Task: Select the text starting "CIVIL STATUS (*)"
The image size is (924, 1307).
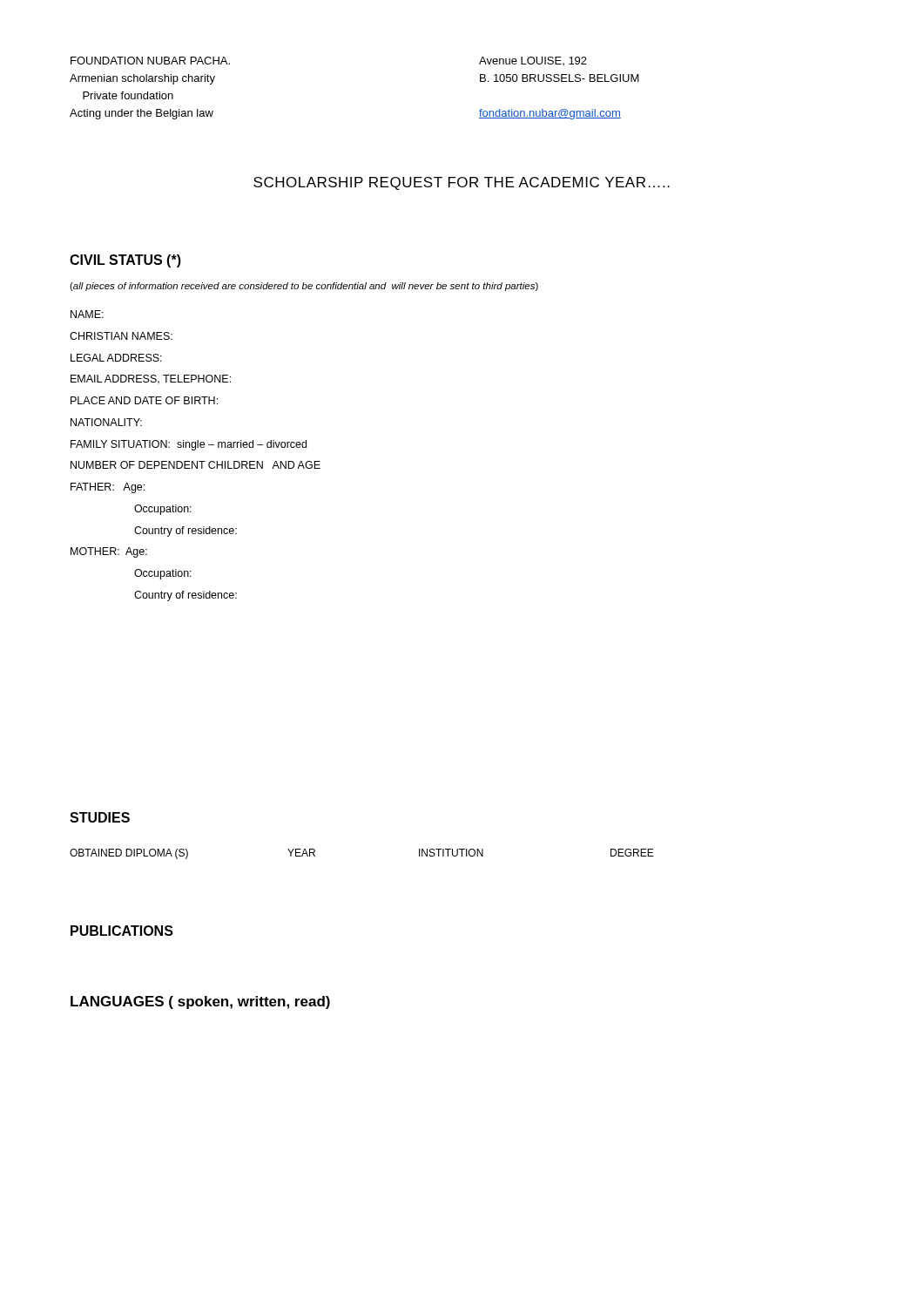Action: [x=125, y=260]
